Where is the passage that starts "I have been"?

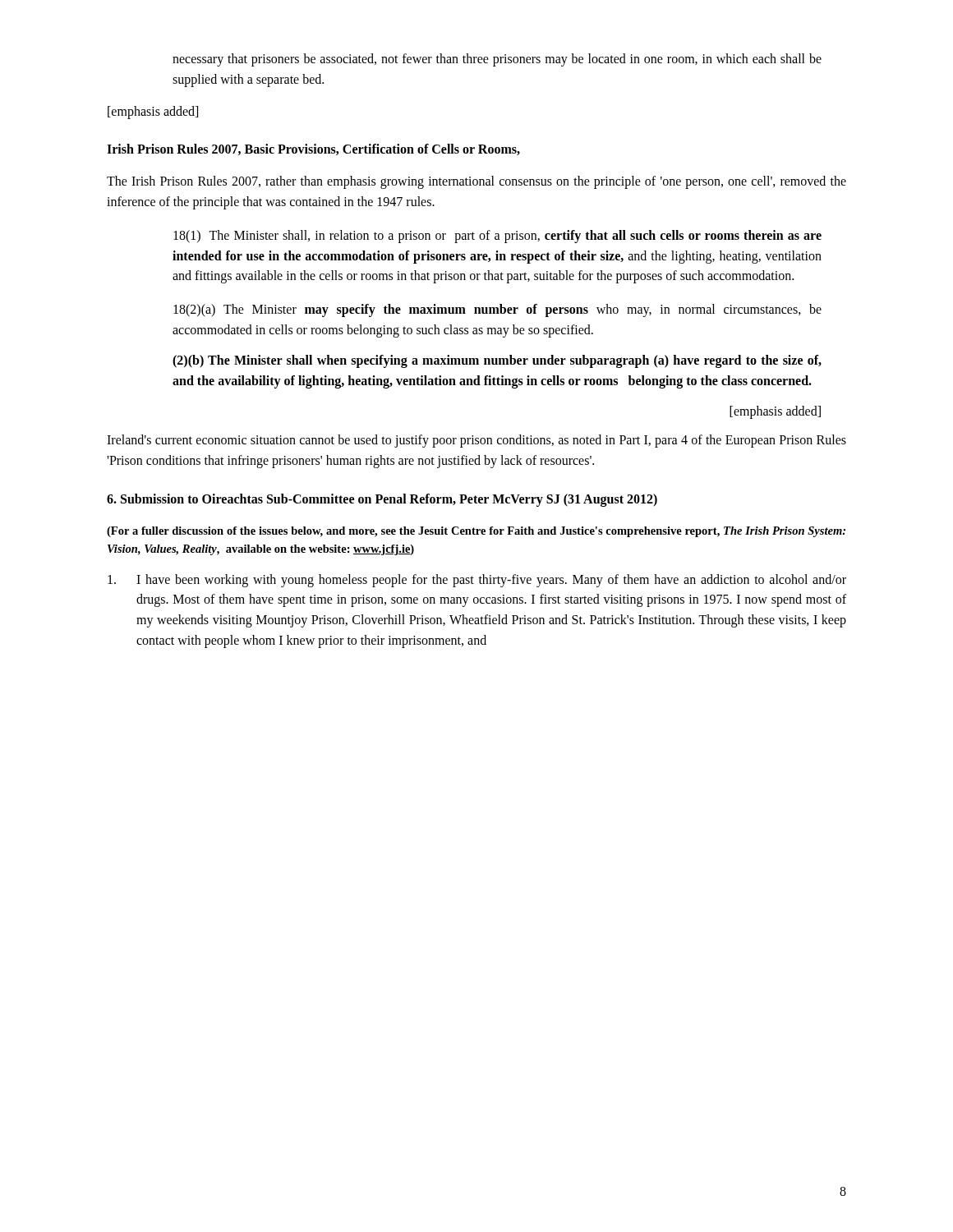coord(476,611)
